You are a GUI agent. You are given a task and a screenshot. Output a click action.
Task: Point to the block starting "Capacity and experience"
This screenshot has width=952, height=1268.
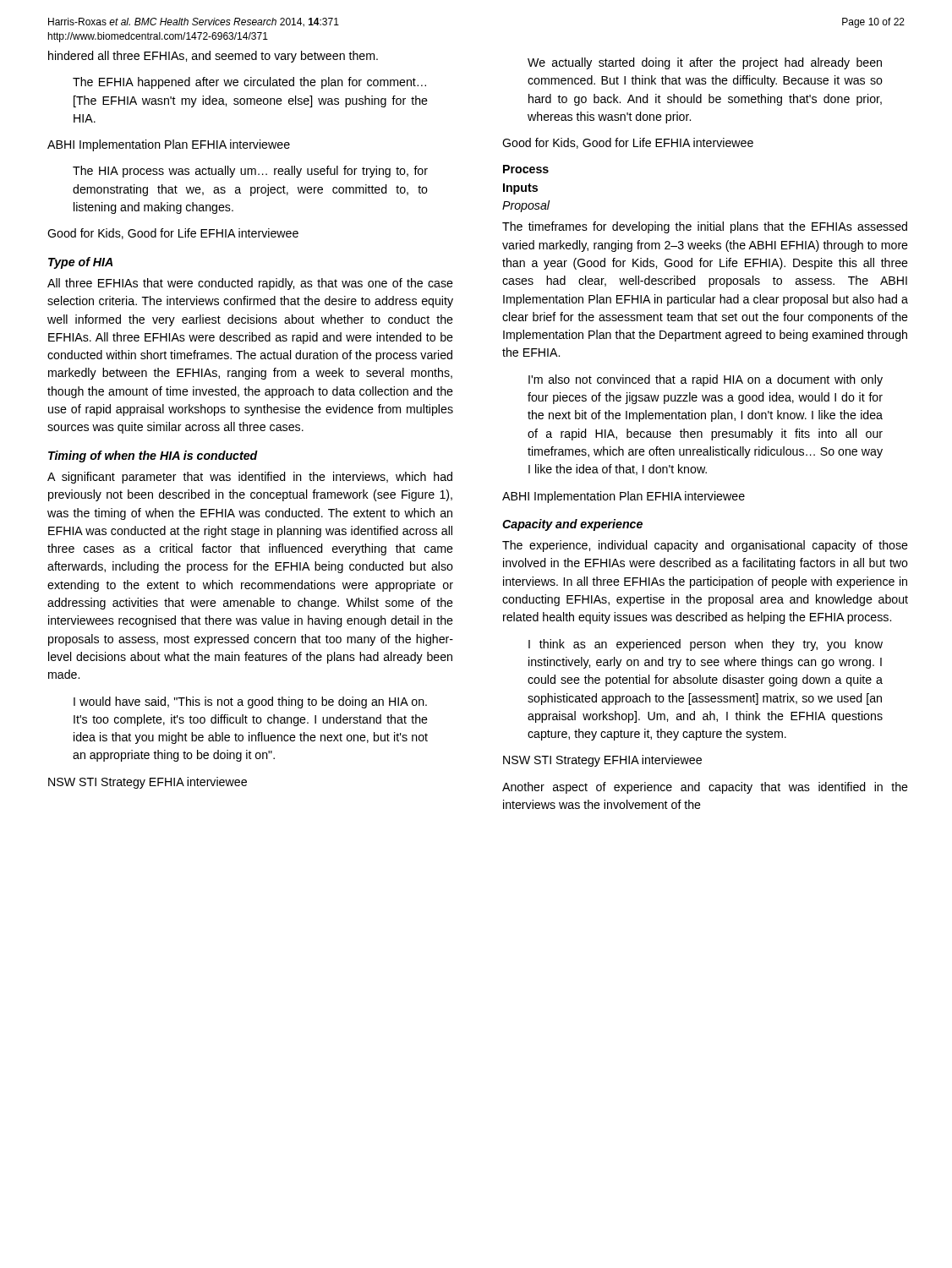click(x=572, y=525)
